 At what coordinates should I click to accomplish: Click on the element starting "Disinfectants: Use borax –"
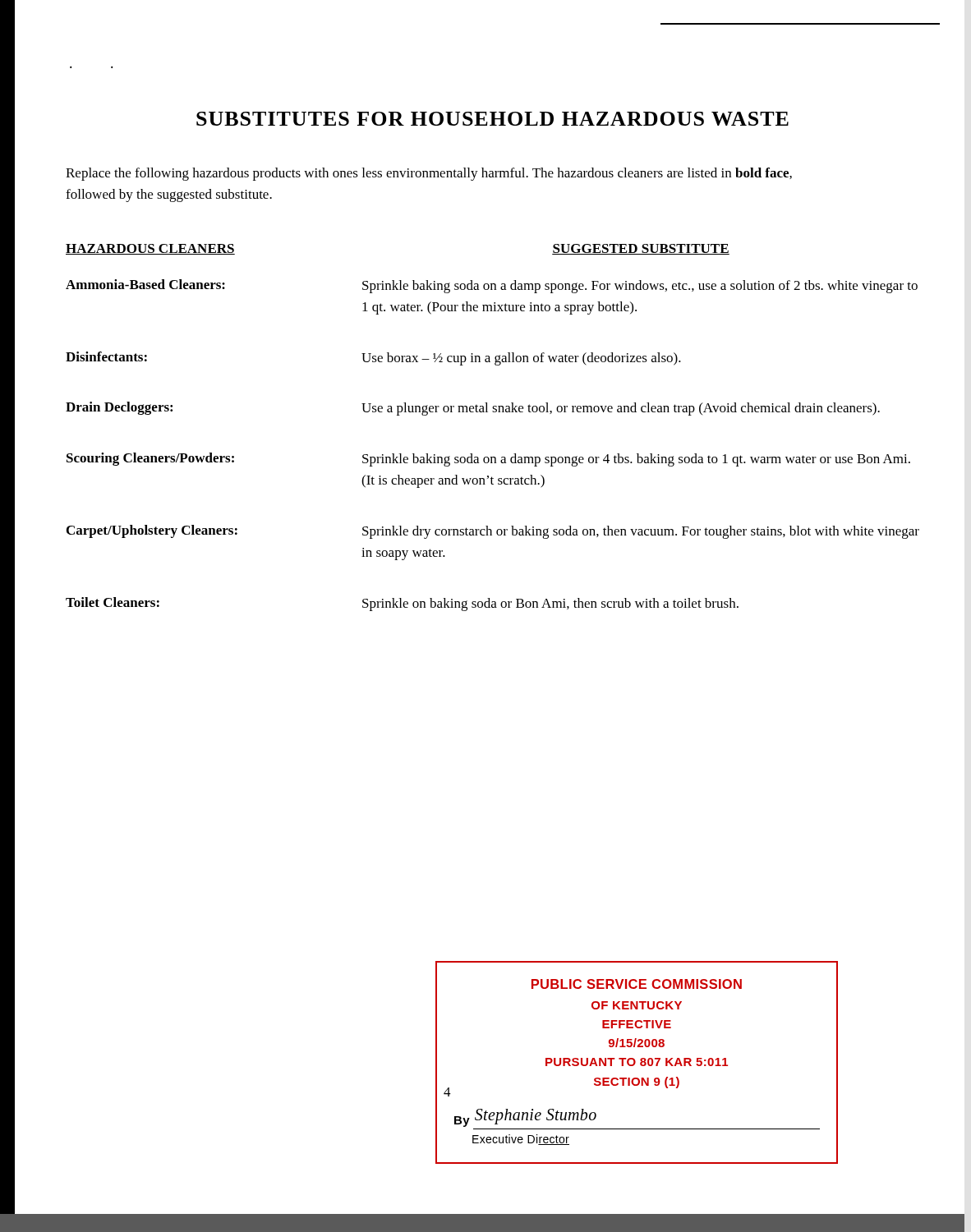click(493, 358)
